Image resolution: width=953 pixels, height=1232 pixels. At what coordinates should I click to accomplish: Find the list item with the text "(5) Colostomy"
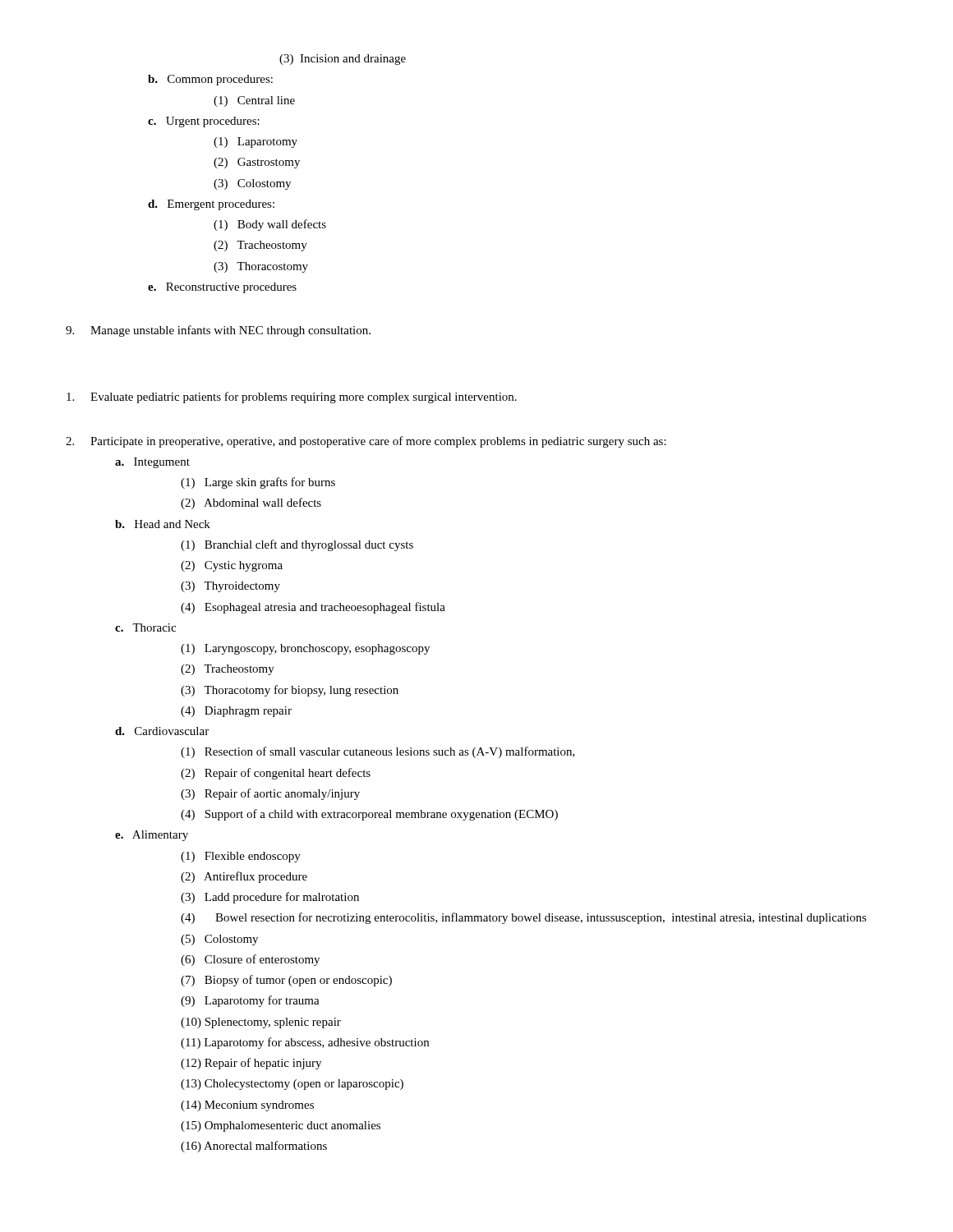click(x=220, y=938)
